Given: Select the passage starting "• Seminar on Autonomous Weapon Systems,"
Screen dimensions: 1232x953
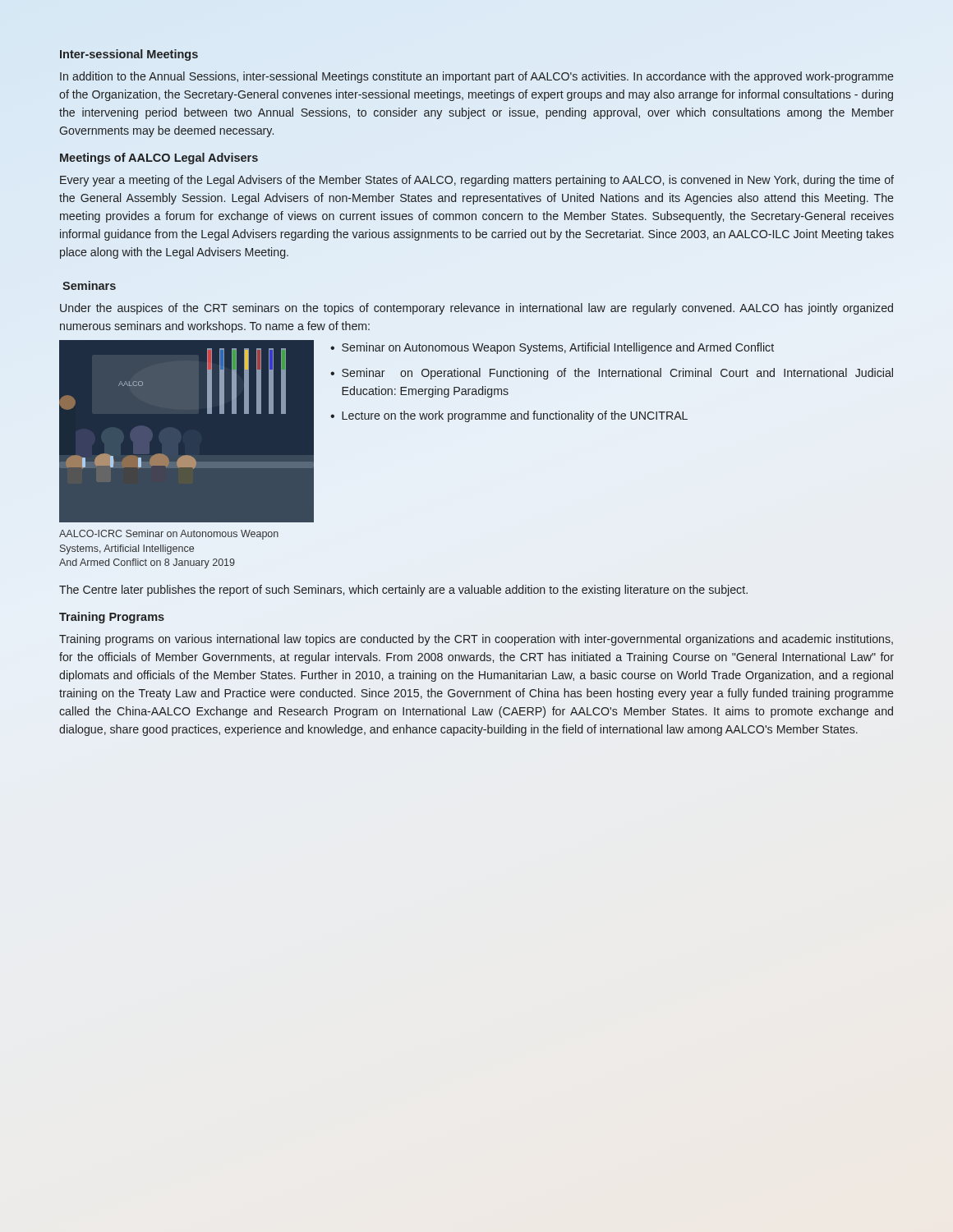Looking at the screenshot, I should coord(552,348).
